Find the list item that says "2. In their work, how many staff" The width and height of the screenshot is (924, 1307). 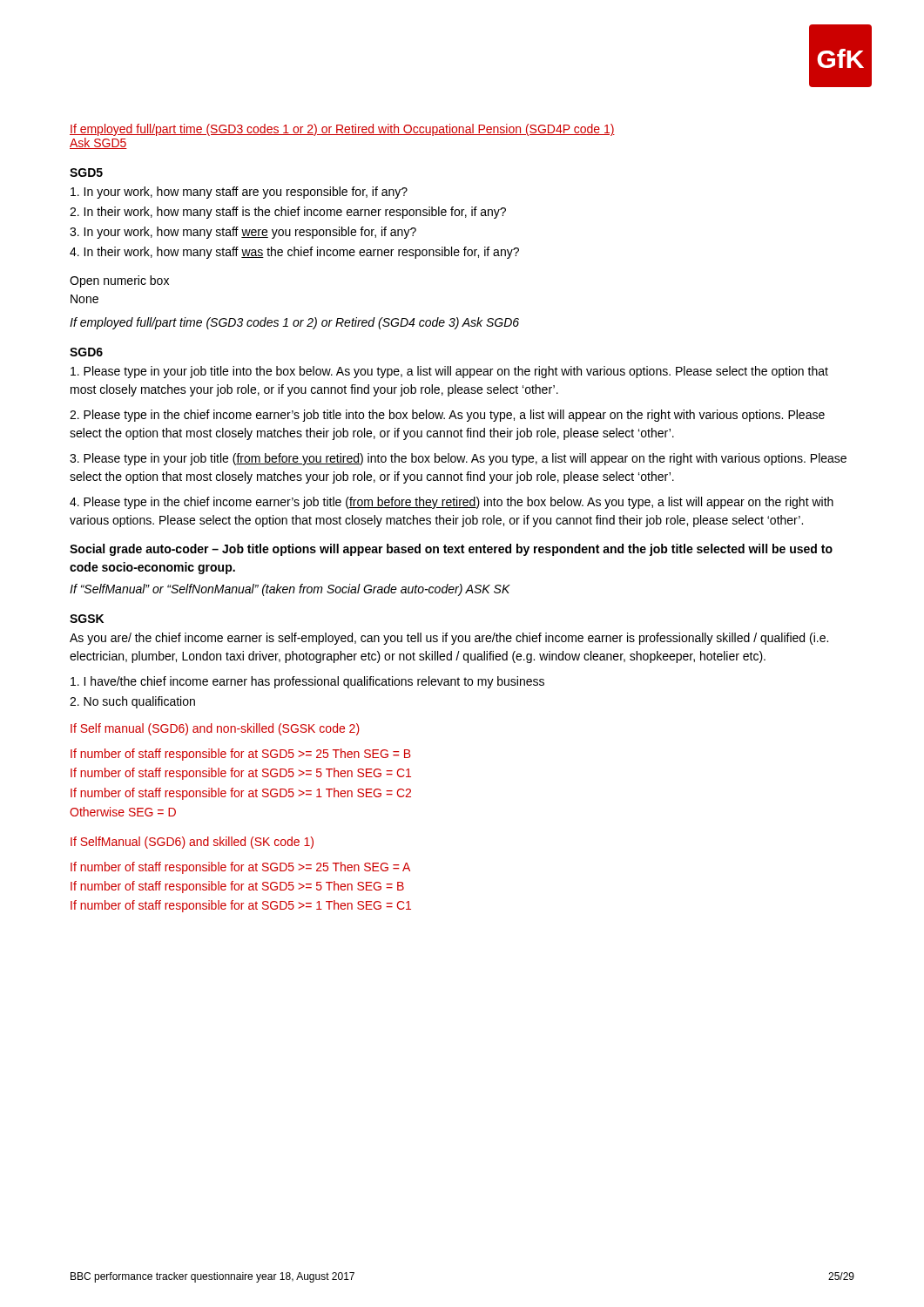288,212
